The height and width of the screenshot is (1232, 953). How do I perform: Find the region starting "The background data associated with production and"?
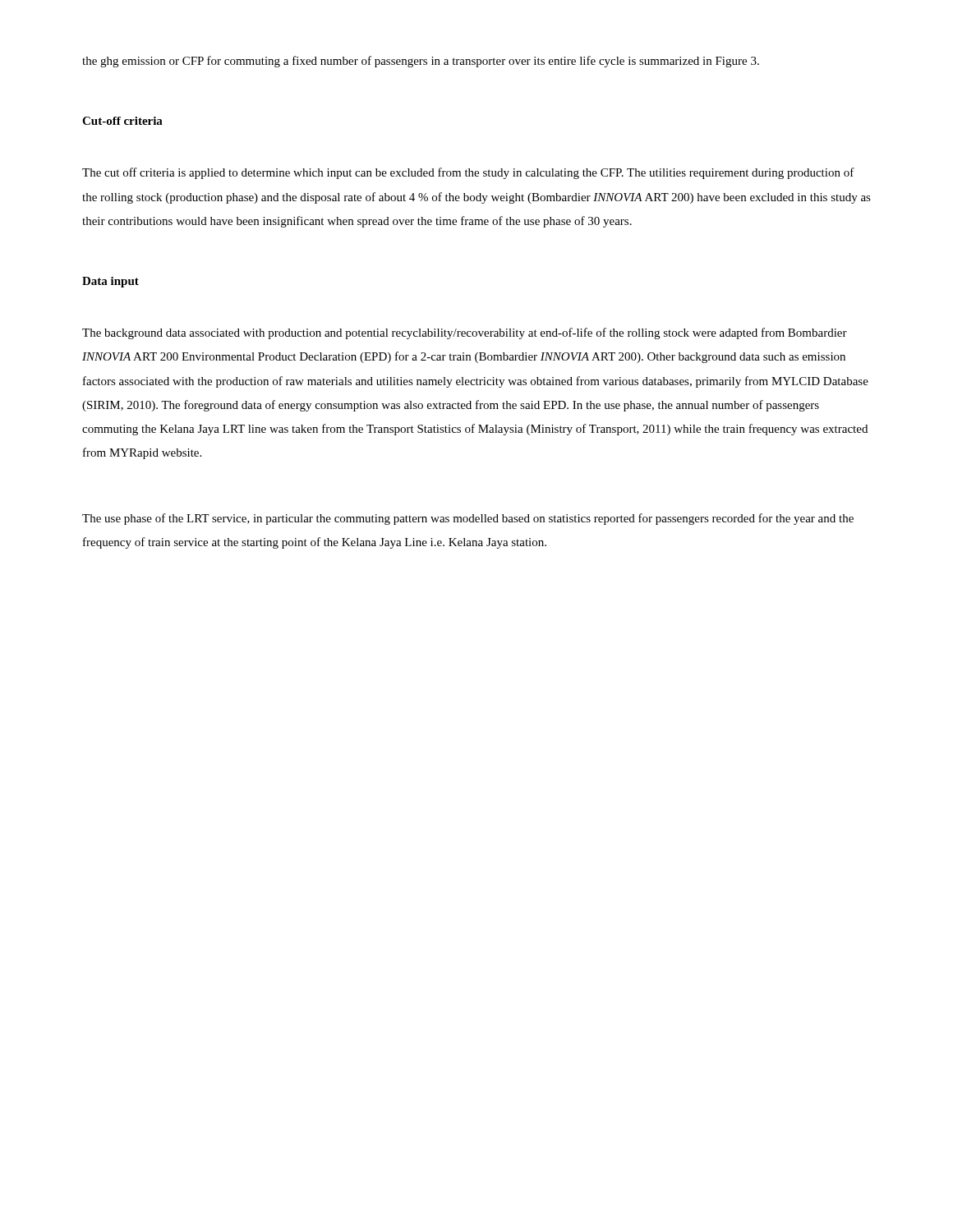point(475,393)
